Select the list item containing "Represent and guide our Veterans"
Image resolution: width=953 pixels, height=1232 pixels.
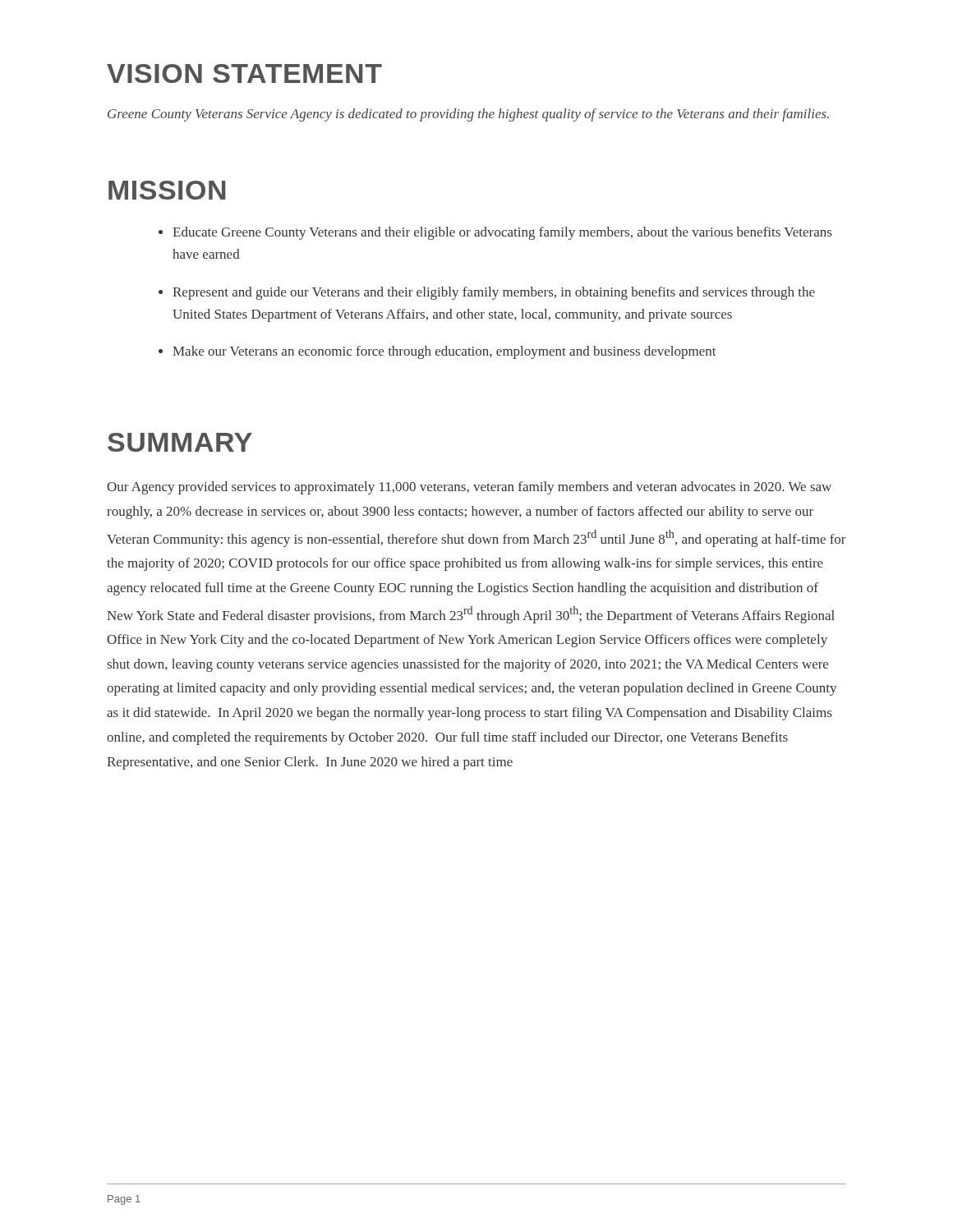[x=494, y=303]
